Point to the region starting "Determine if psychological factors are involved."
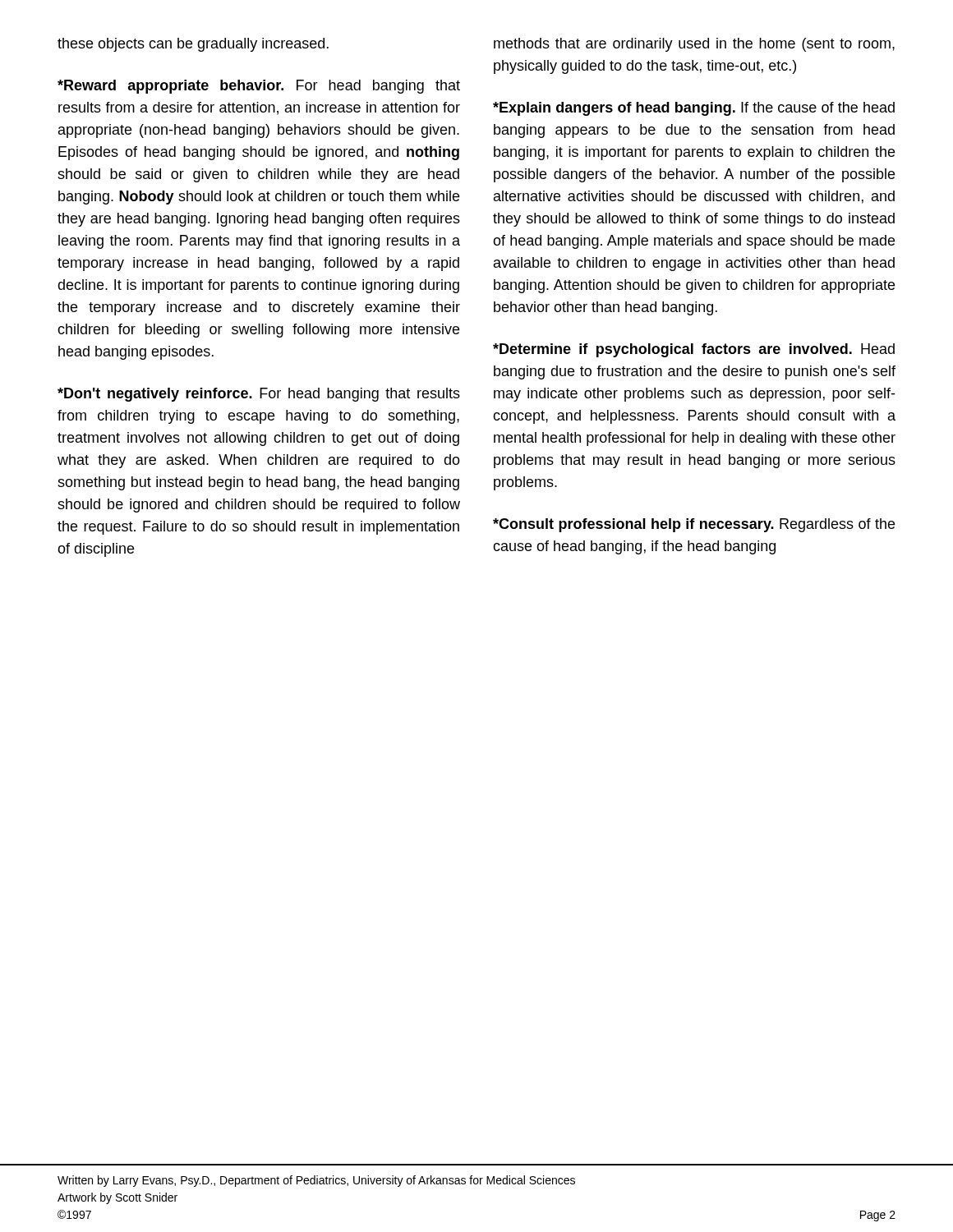This screenshot has height=1232, width=953. point(694,416)
